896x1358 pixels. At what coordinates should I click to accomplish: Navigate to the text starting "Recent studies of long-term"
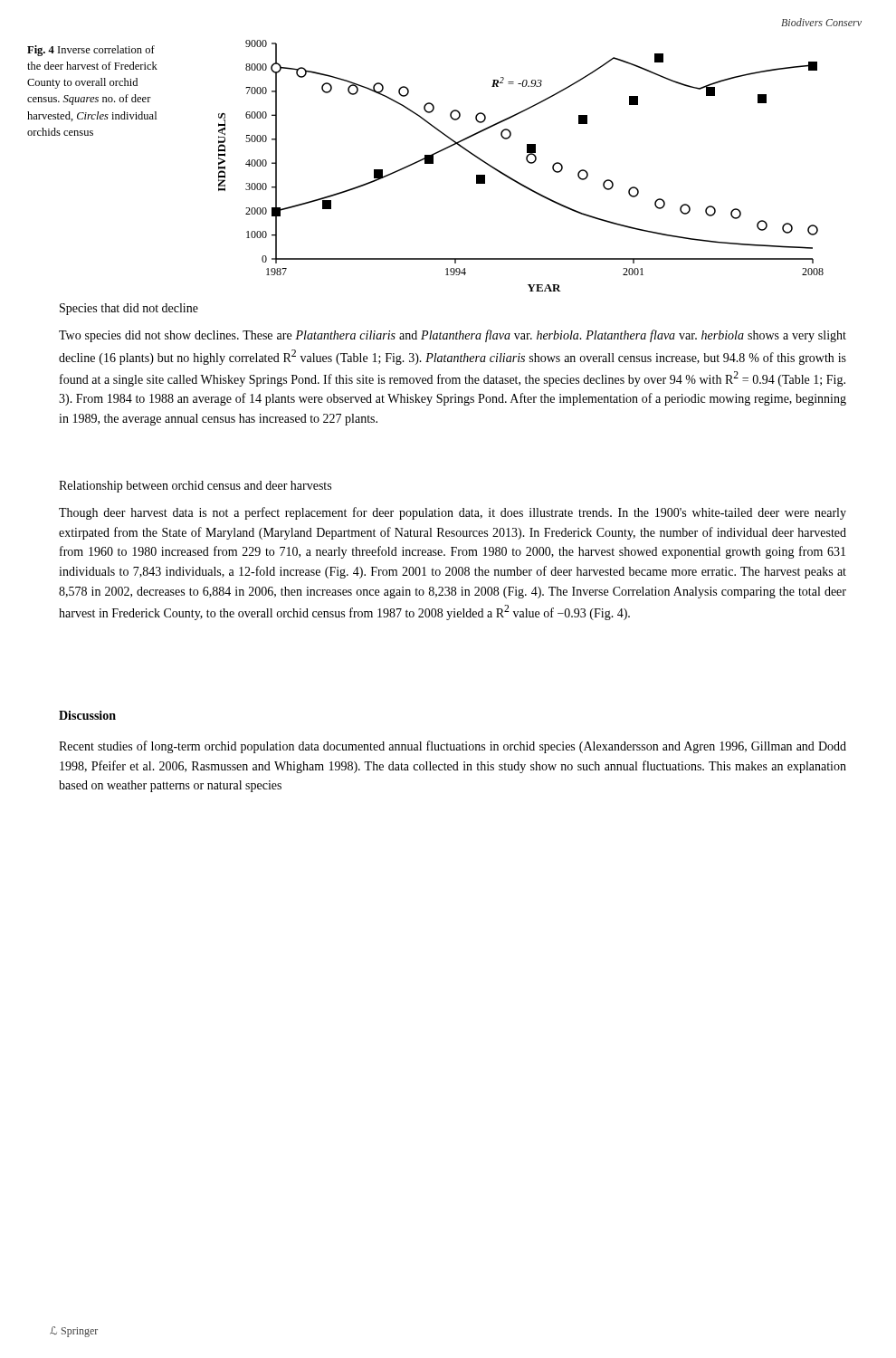click(453, 766)
